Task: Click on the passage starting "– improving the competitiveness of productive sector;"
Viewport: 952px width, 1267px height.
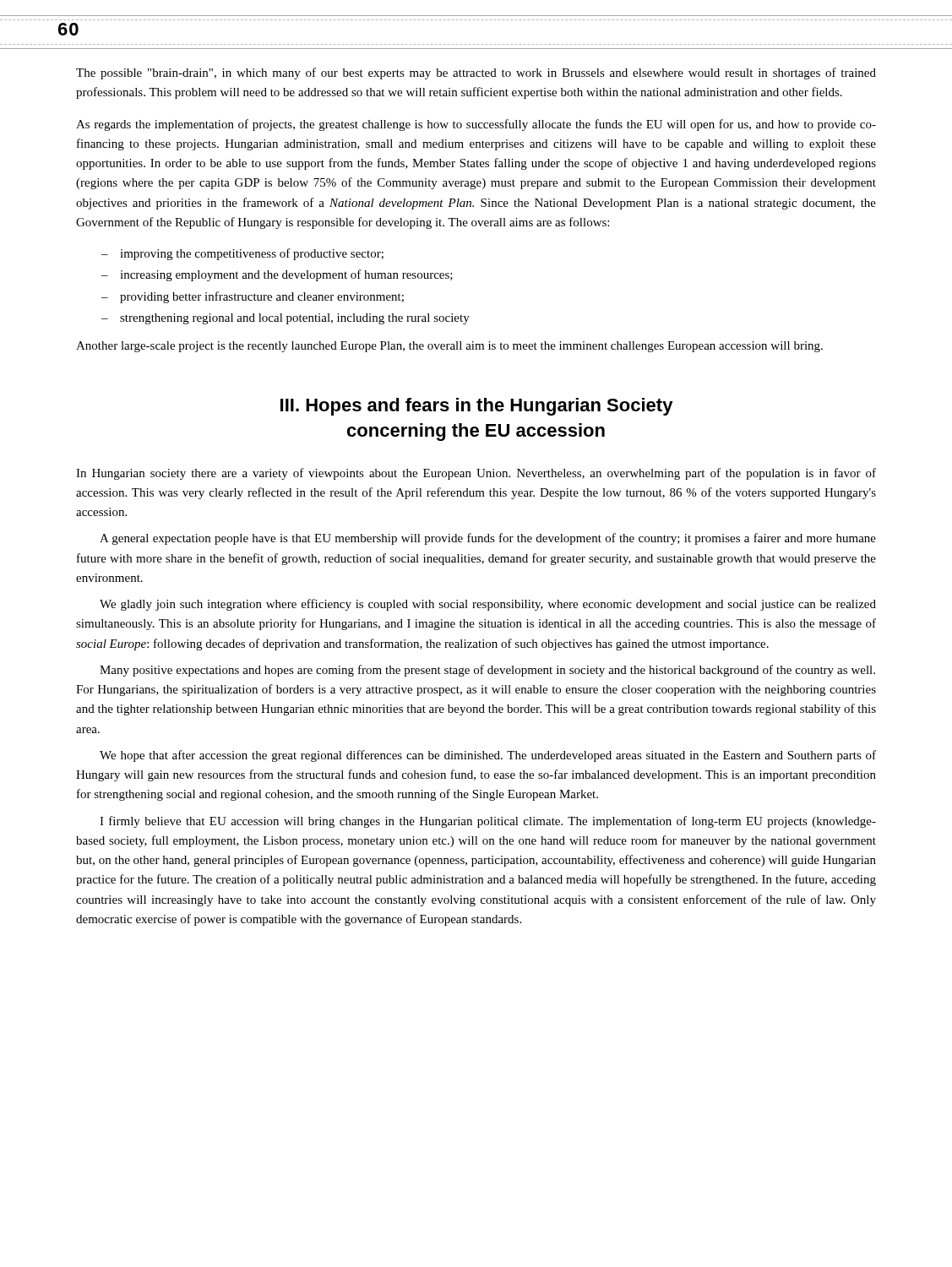Action: point(243,254)
